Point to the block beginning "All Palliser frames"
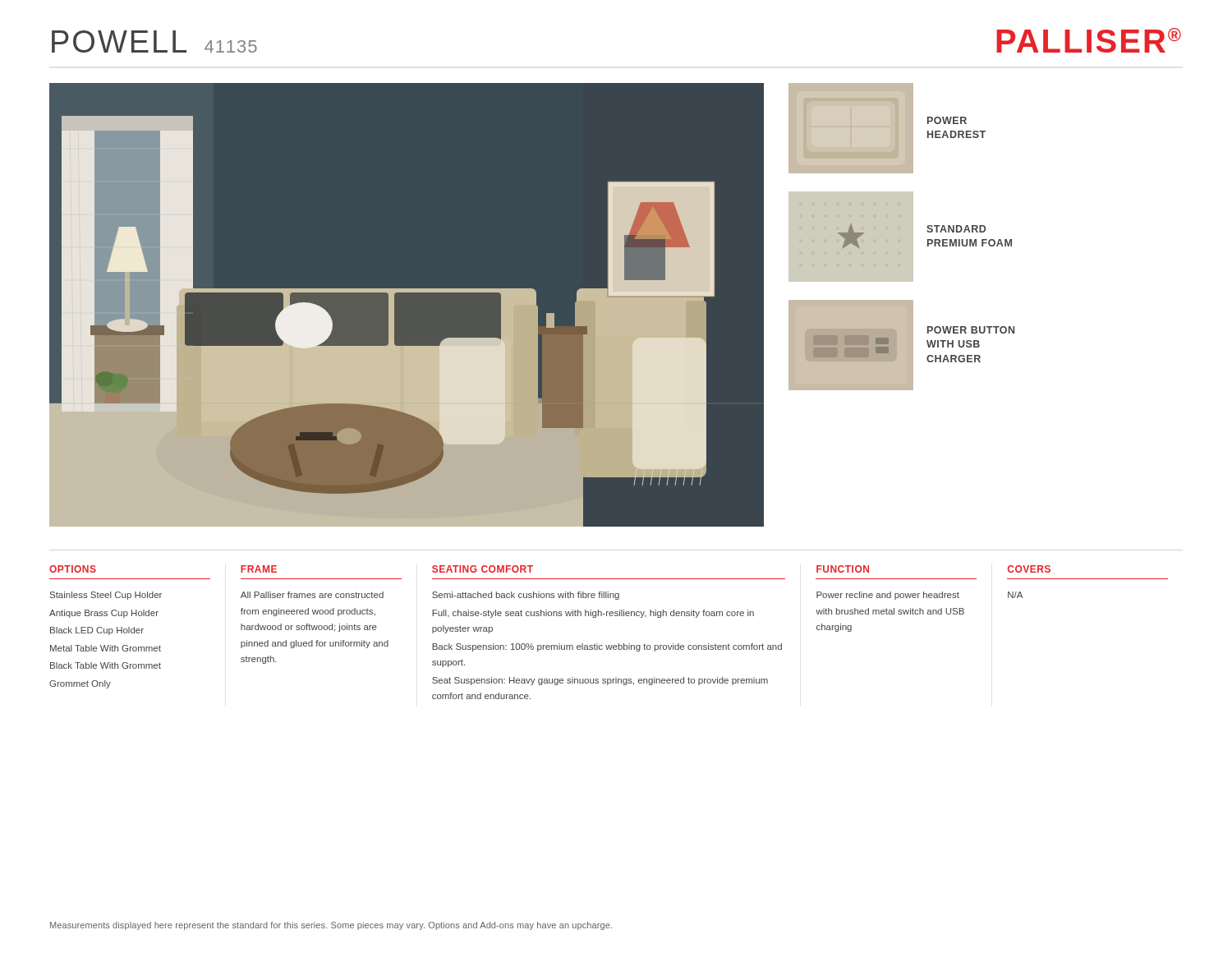This screenshot has height=953, width=1232. point(321,628)
